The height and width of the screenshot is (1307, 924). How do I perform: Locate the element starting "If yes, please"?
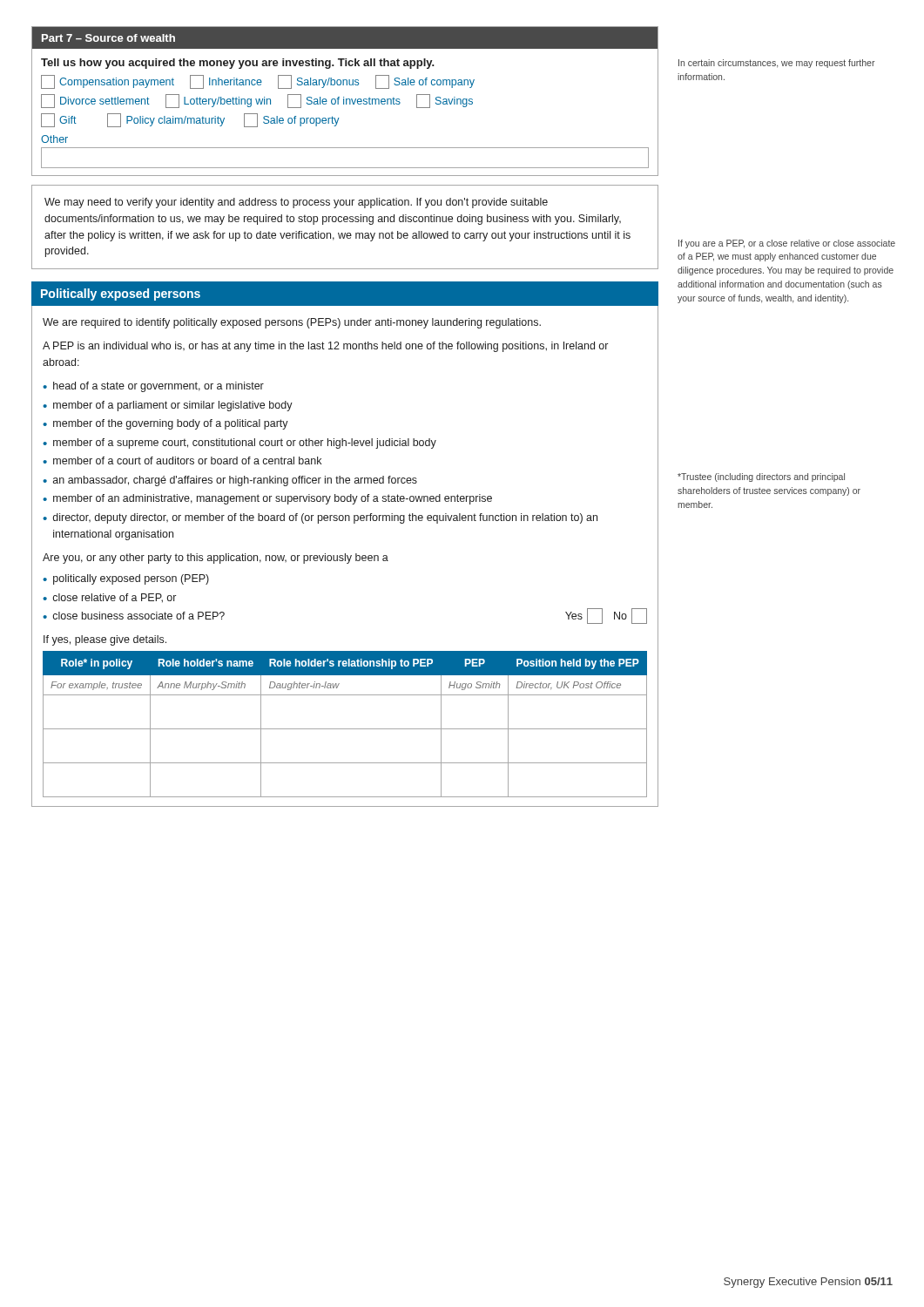click(105, 639)
